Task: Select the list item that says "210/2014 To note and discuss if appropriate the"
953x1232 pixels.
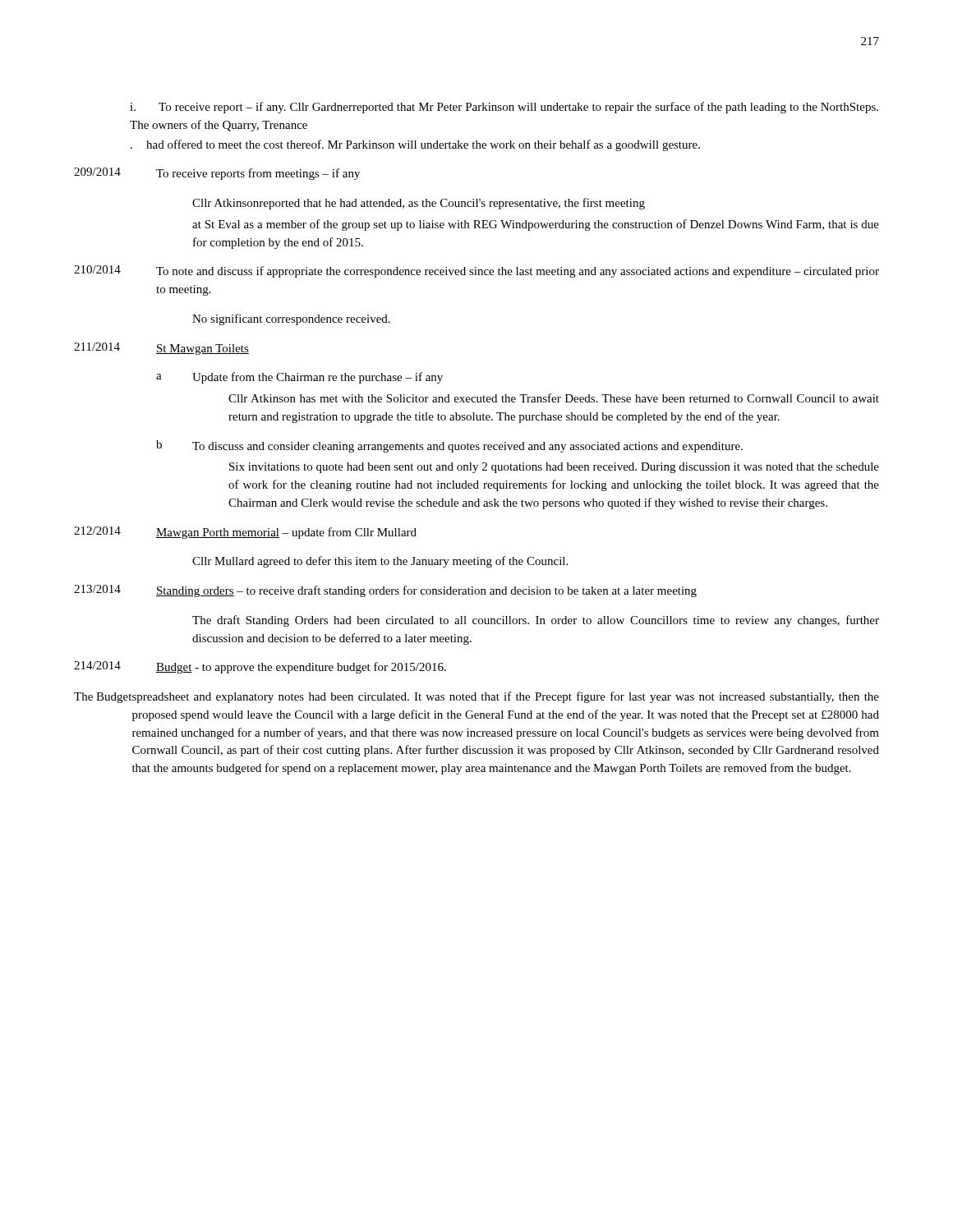Action: click(476, 281)
